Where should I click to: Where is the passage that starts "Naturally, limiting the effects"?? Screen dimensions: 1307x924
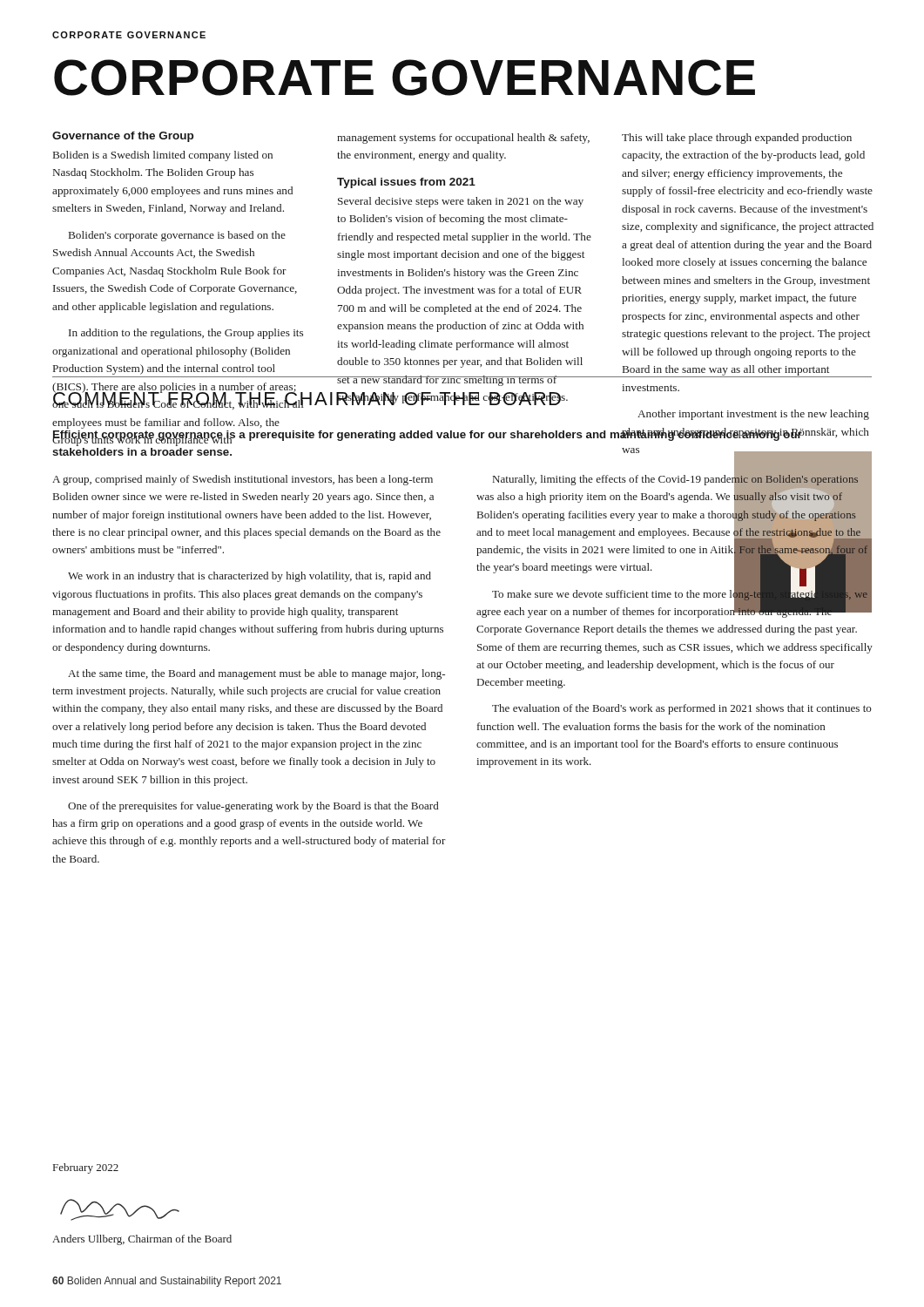point(675,621)
